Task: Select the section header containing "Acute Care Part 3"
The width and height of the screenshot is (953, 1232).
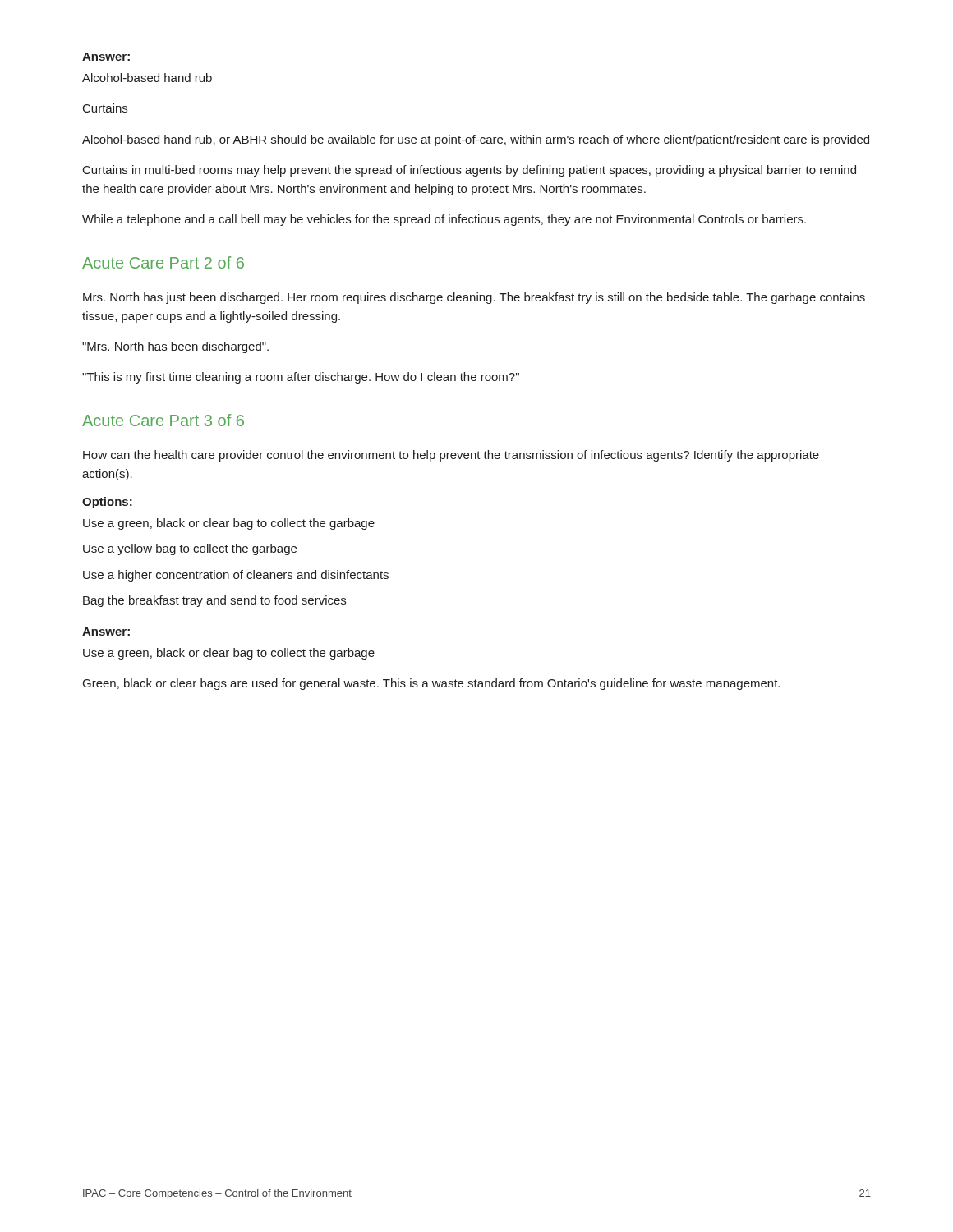Action: pos(163,420)
